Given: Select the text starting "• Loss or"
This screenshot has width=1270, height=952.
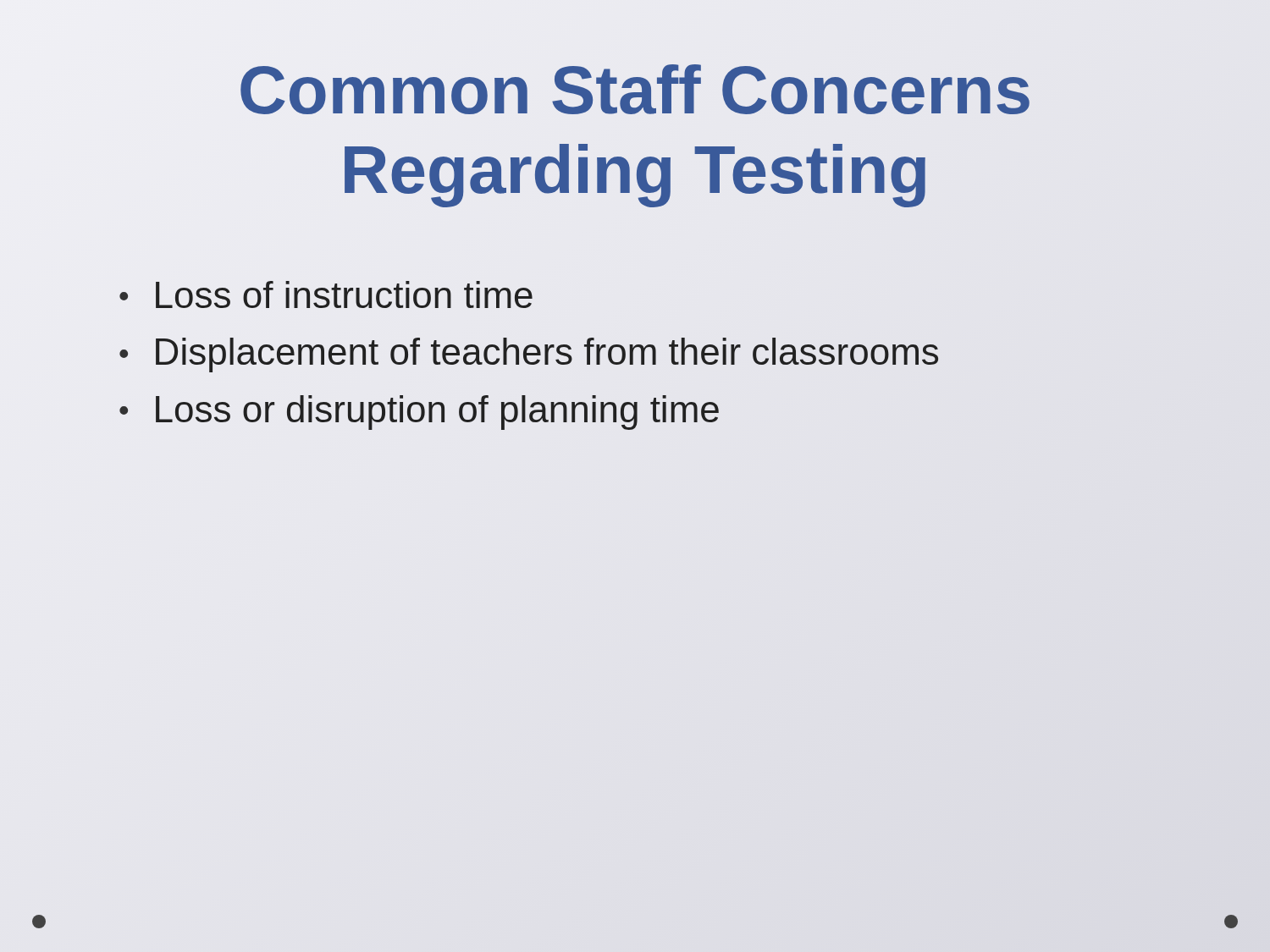Looking at the screenshot, I should 419,409.
